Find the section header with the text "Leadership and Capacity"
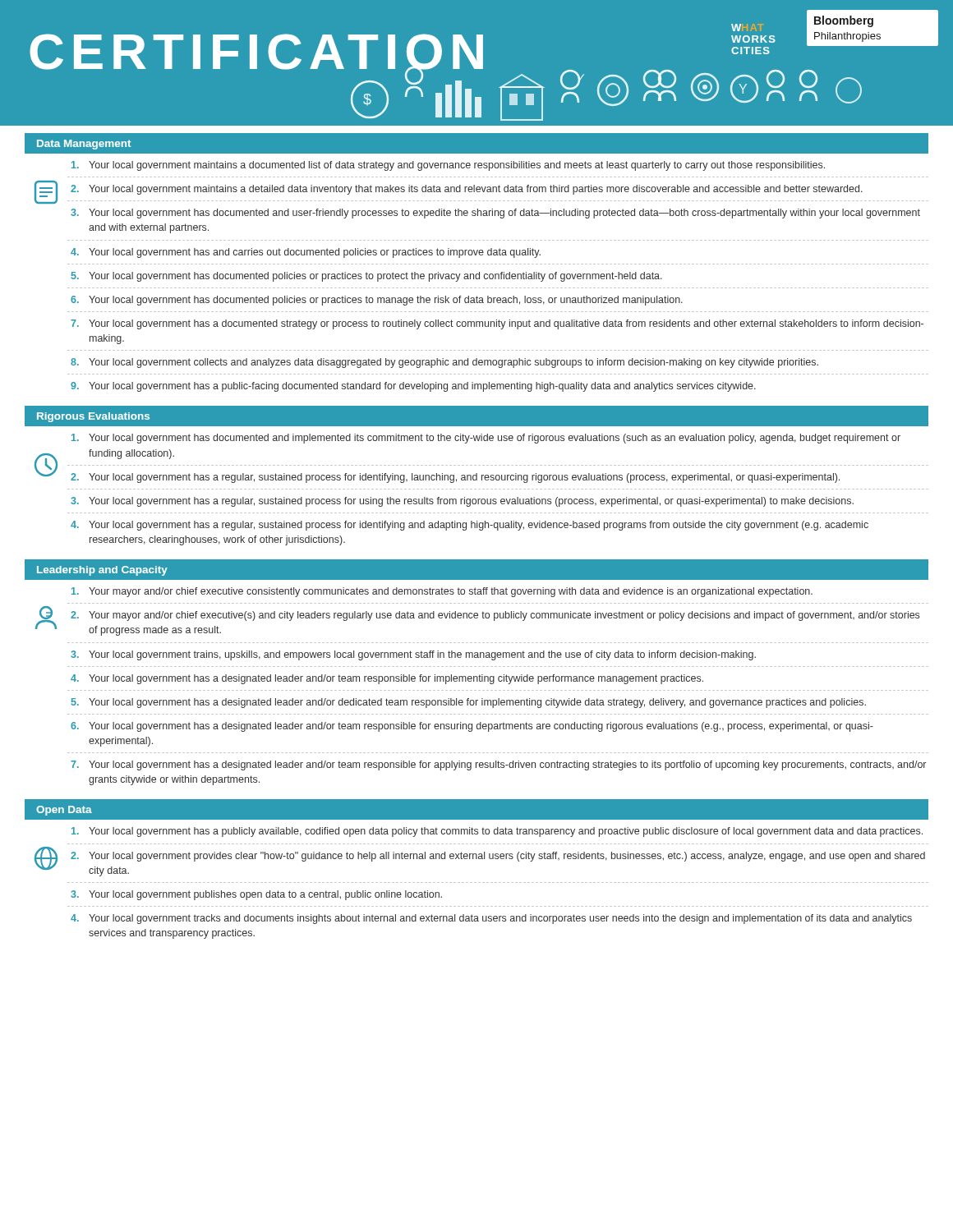The width and height of the screenshot is (953, 1232). click(x=102, y=570)
